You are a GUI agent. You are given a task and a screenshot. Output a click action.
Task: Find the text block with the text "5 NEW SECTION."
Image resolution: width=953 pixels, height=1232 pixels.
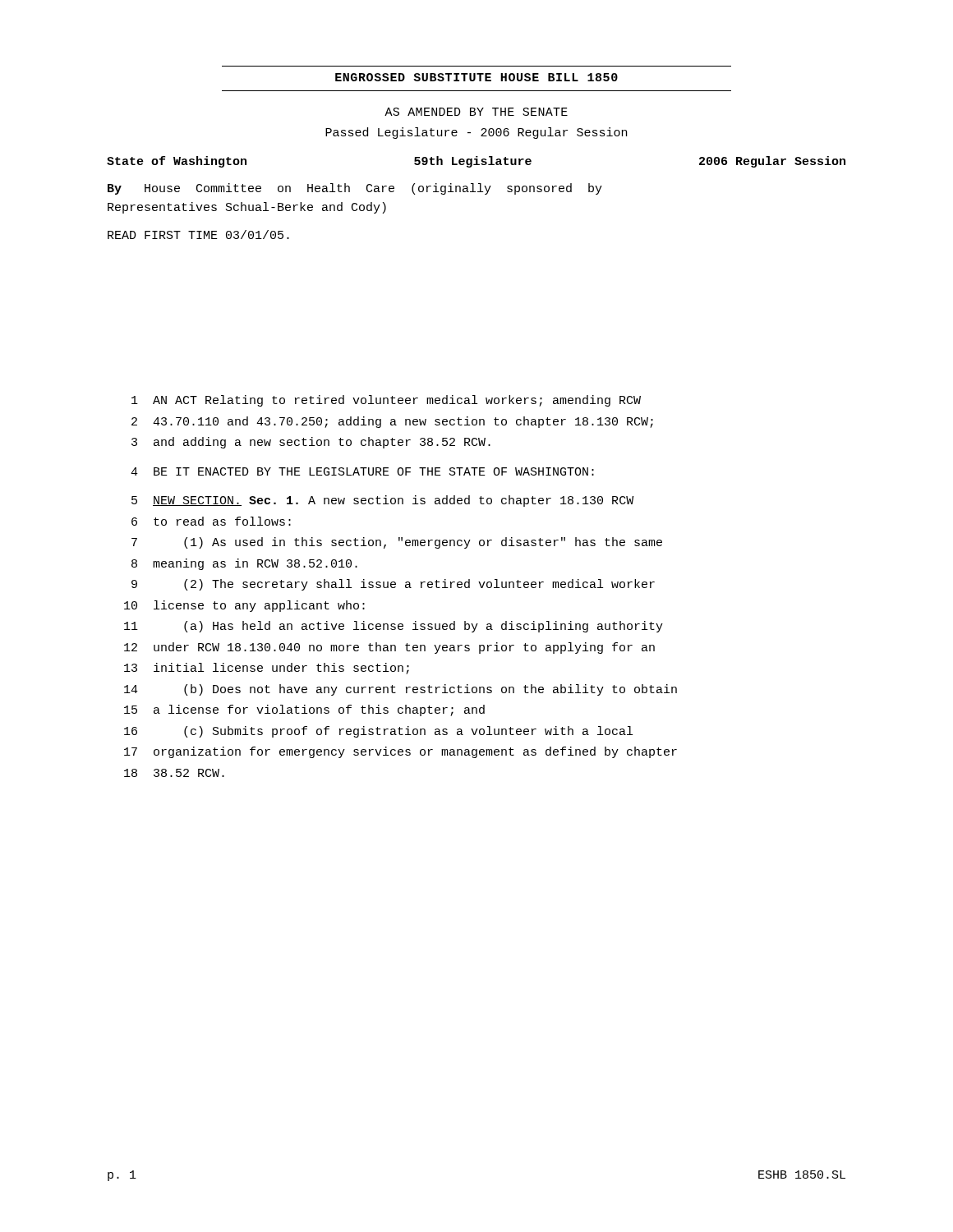(x=476, y=638)
